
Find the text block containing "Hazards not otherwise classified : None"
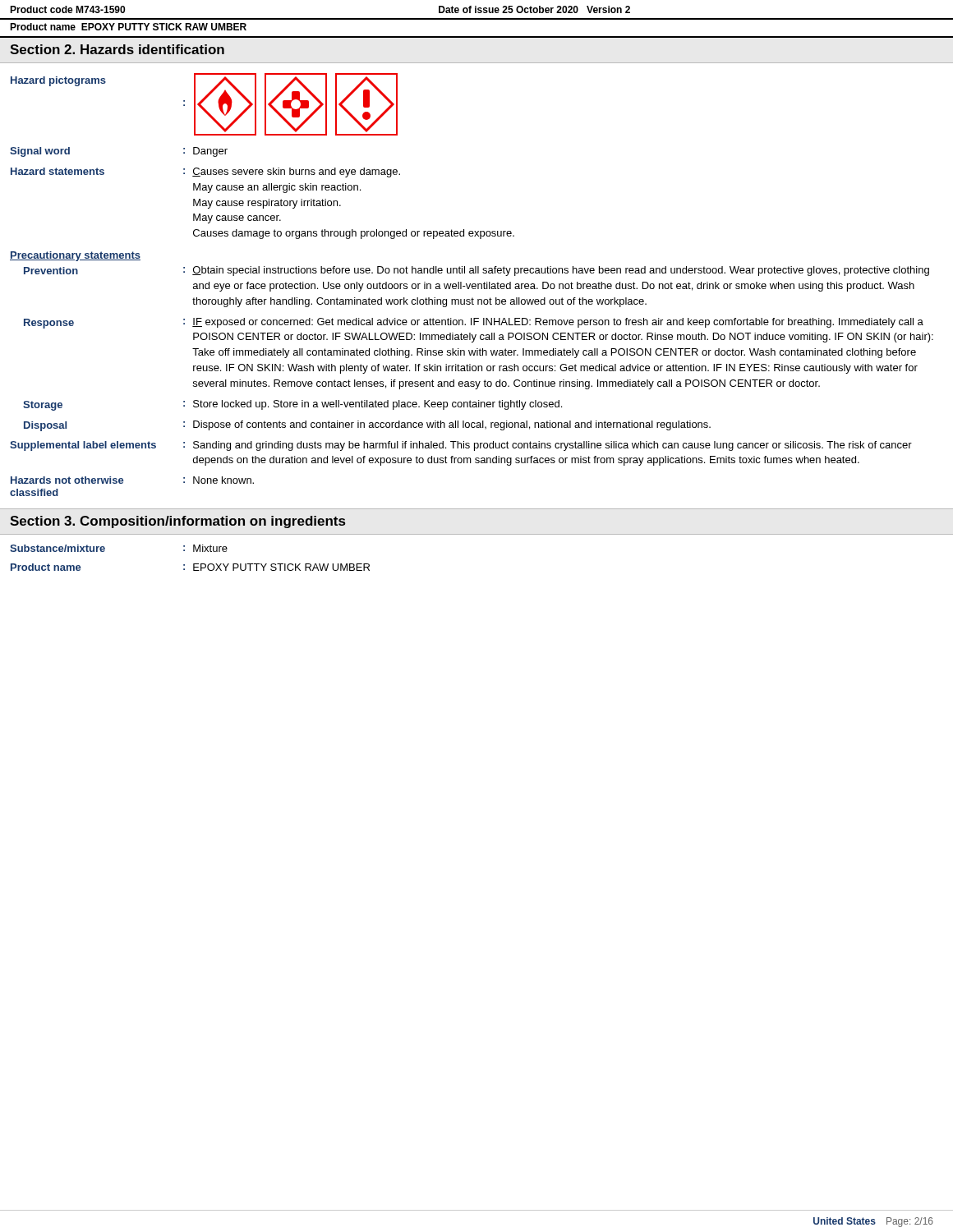point(66,480)
